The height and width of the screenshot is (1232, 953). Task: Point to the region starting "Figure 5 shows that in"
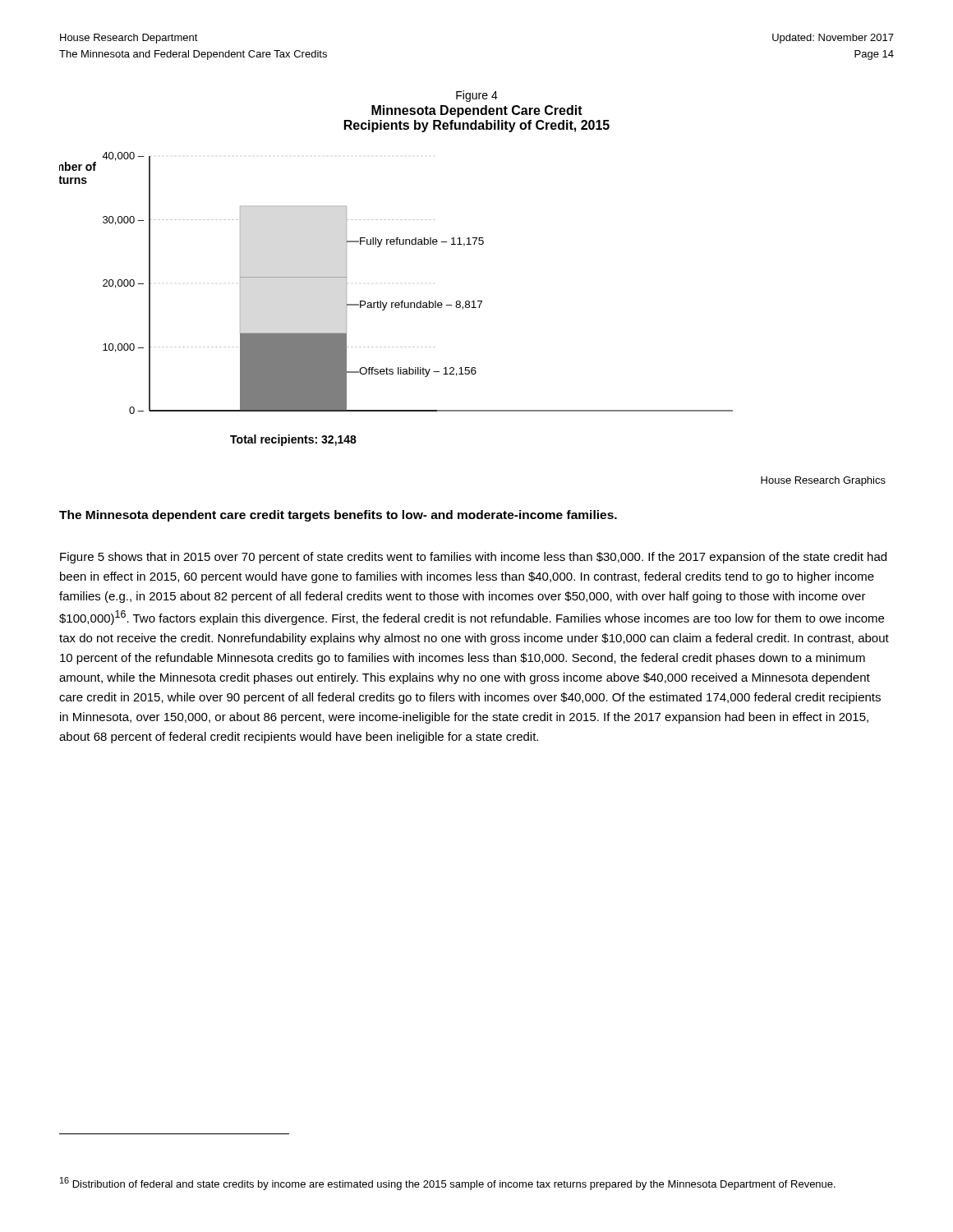pos(476,647)
